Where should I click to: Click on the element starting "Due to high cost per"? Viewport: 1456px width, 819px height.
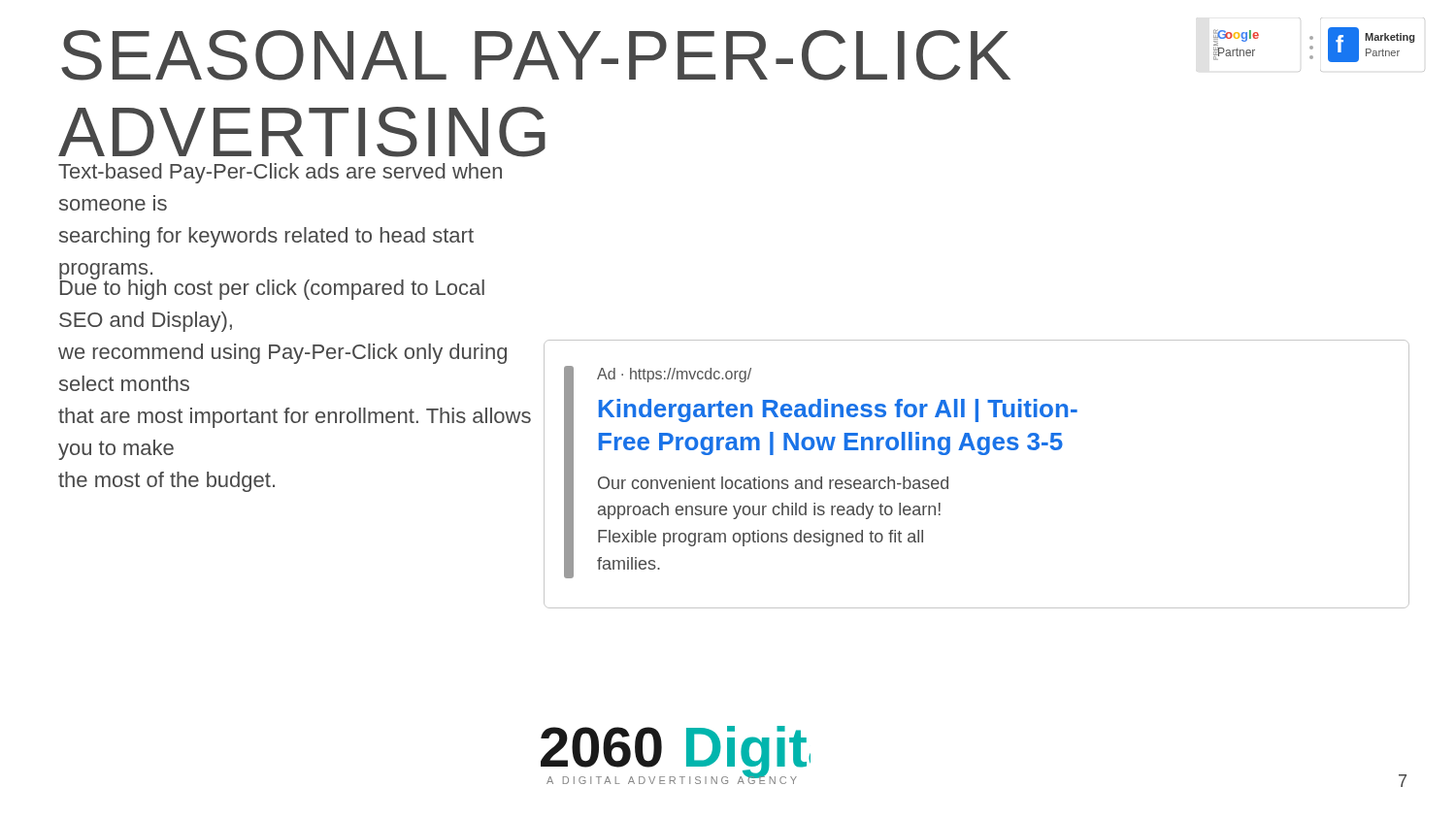point(272,288)
